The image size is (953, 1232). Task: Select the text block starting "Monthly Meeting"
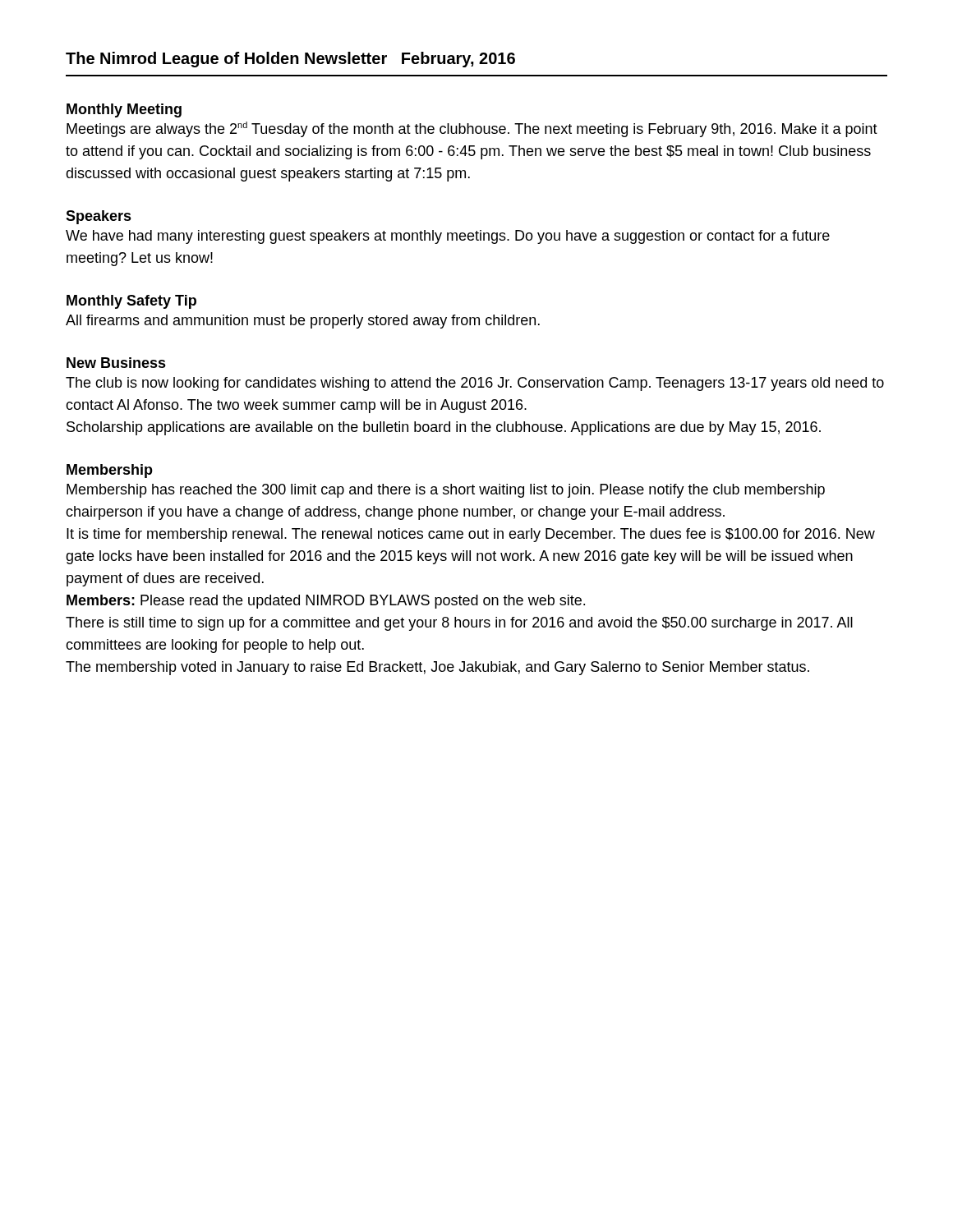coord(124,109)
